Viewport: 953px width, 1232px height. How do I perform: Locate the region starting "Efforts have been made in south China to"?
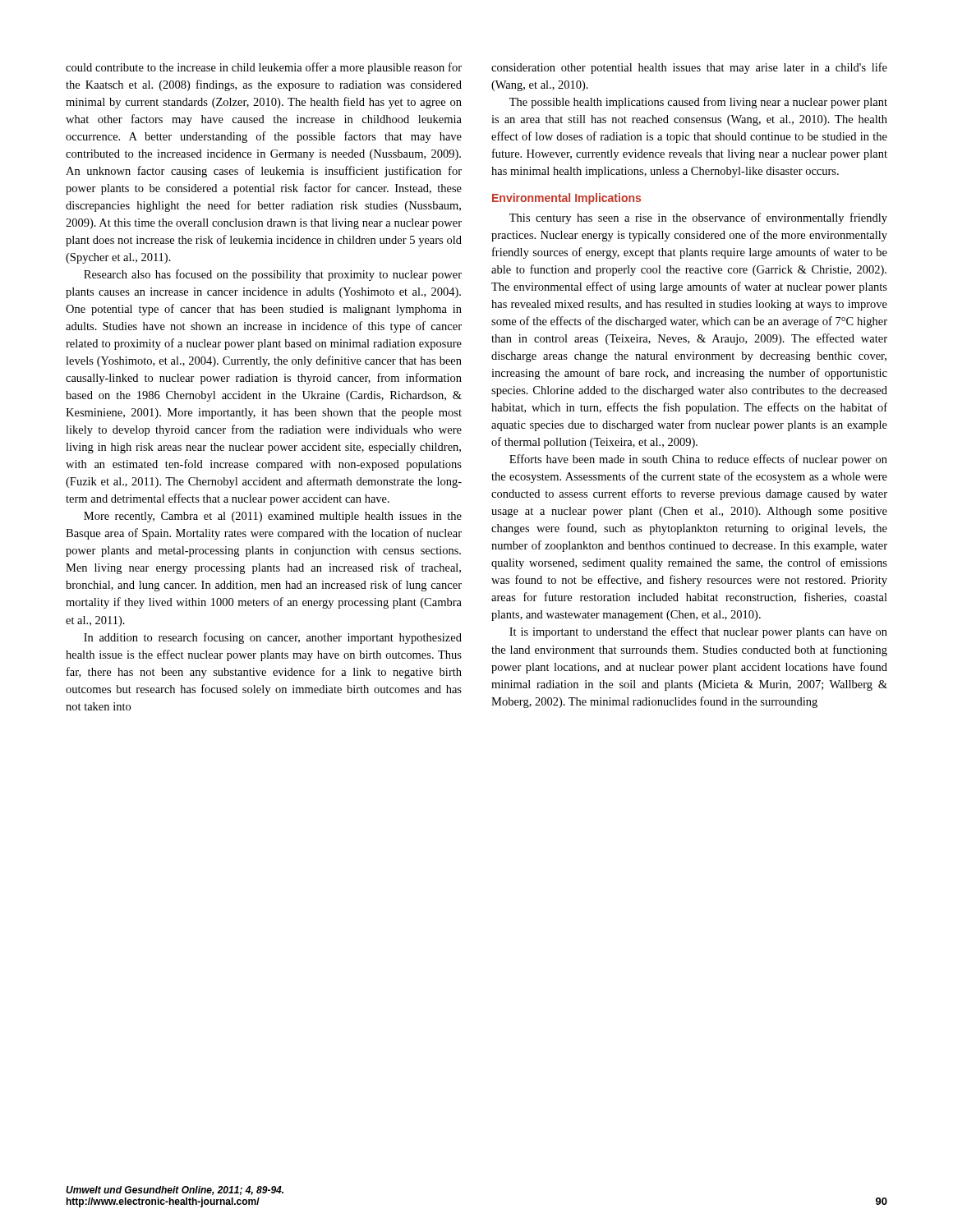pyautogui.click(x=689, y=537)
